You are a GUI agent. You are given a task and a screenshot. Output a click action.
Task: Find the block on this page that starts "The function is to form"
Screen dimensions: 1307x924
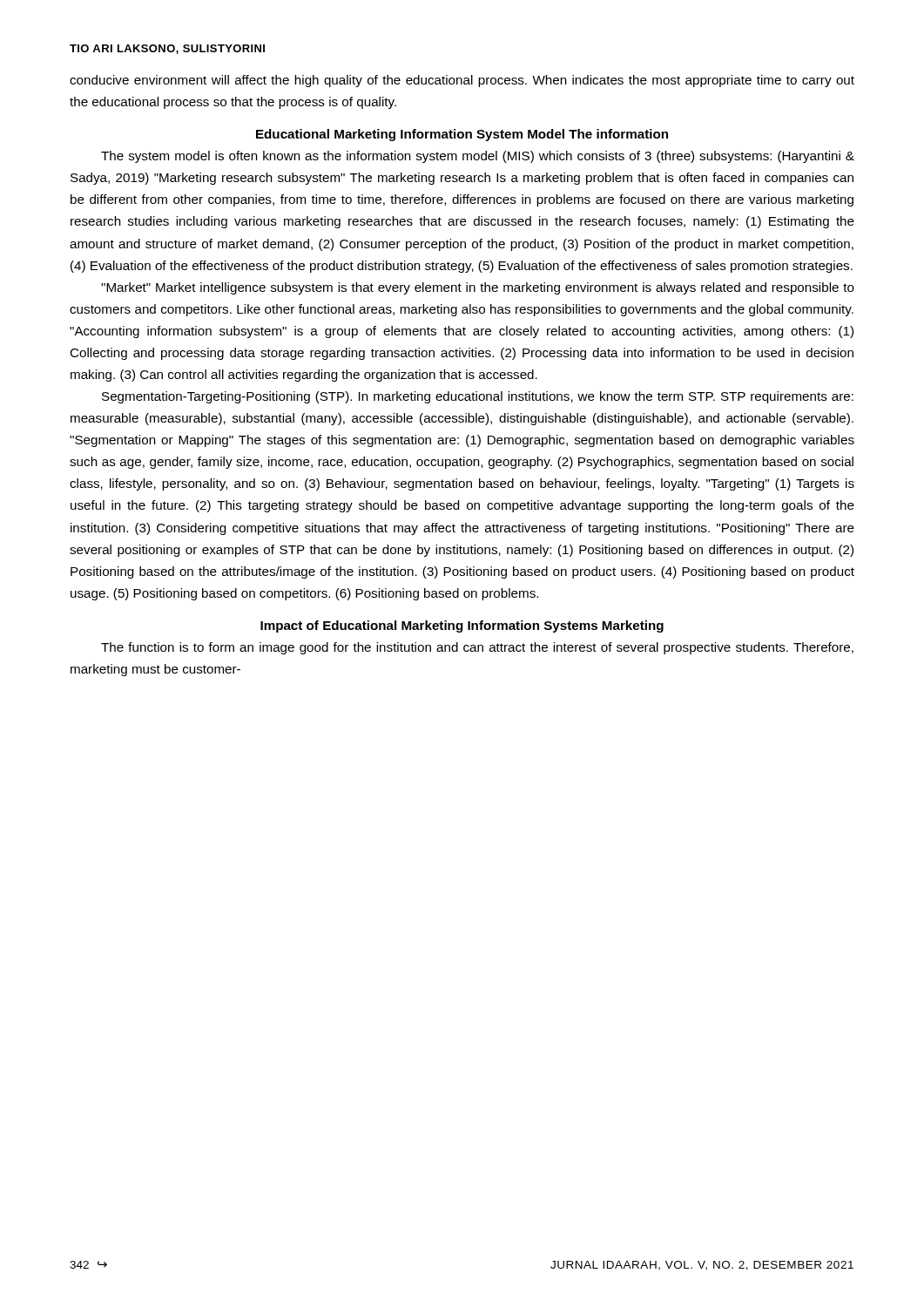point(462,658)
